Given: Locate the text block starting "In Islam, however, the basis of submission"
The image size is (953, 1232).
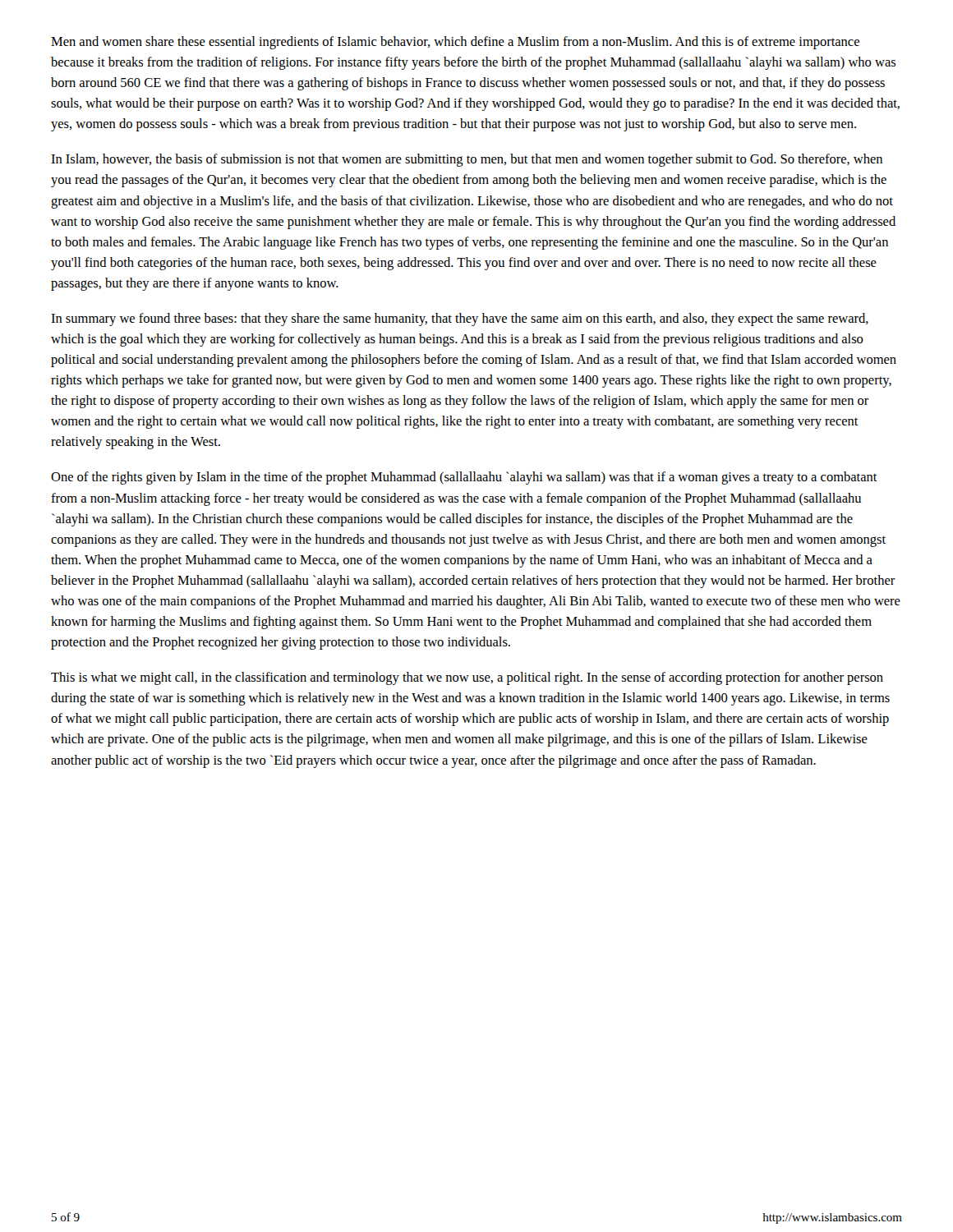Looking at the screenshot, I should coord(473,221).
